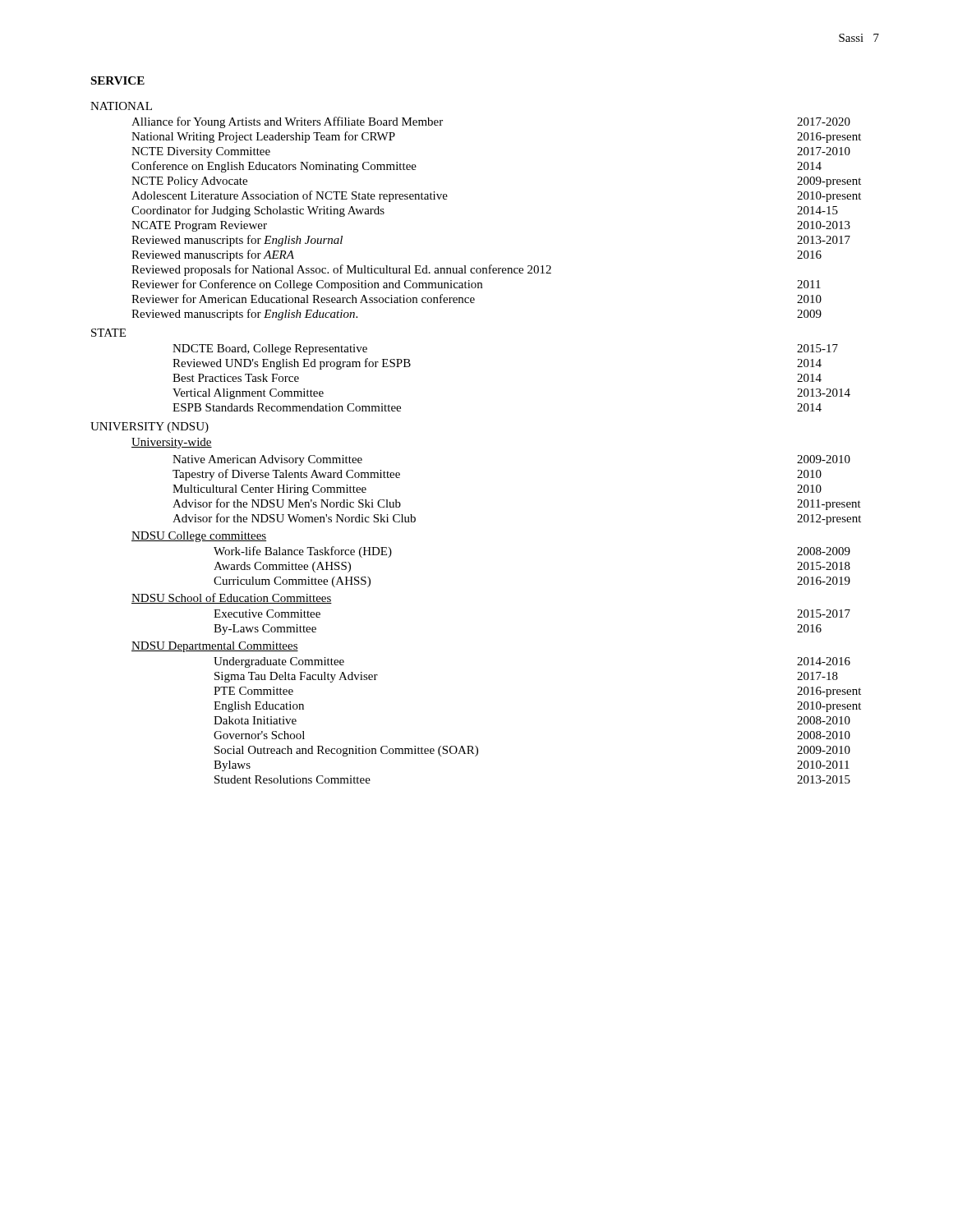Image resolution: width=953 pixels, height=1232 pixels.
Task: Point to the element starting "Reviewed proposals for National Assoc. of Multicultural Ed."
Action: 464,270
